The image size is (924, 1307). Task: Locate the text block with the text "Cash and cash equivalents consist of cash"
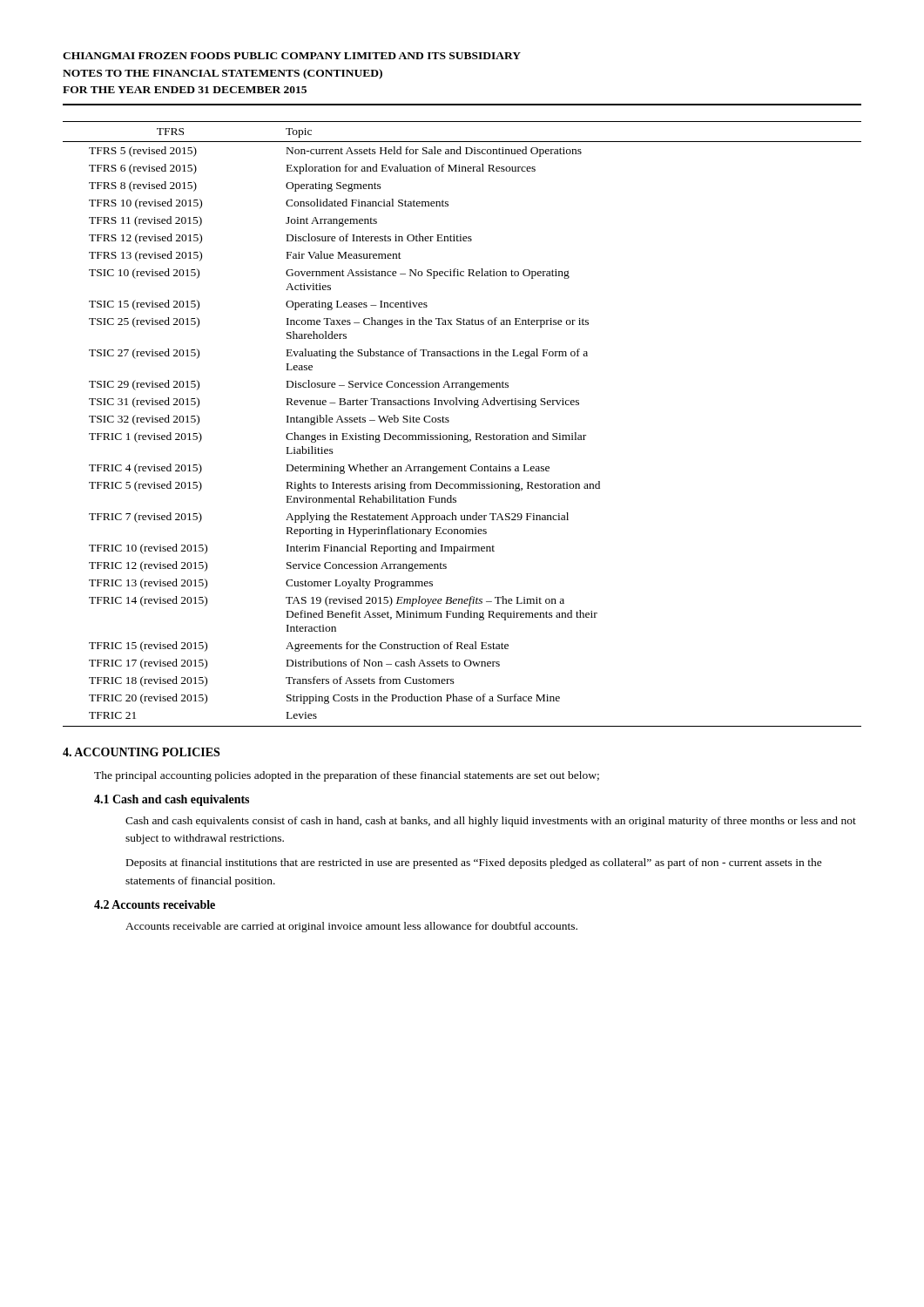pos(491,829)
